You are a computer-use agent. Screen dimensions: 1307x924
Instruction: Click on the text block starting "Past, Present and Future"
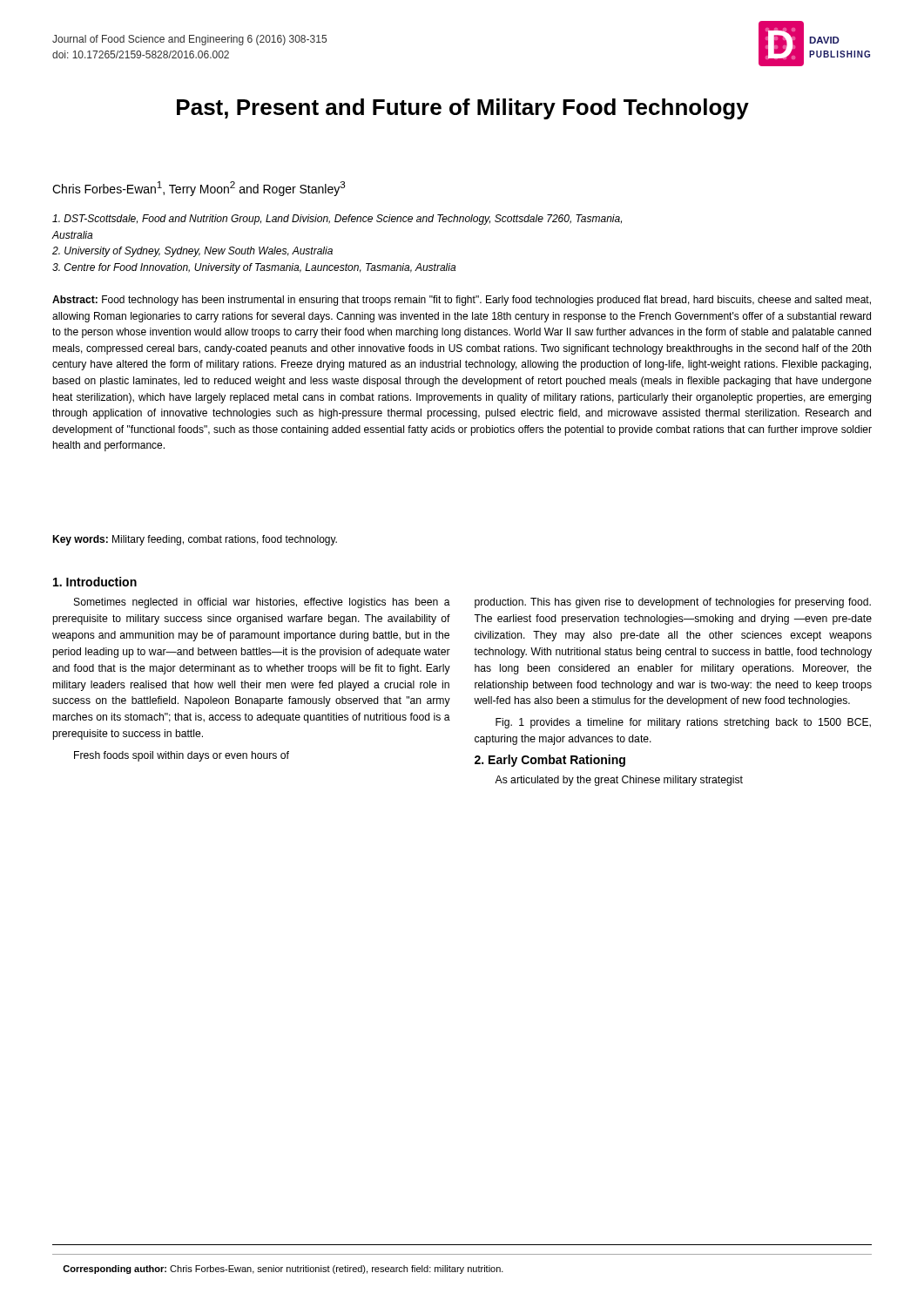tap(462, 107)
